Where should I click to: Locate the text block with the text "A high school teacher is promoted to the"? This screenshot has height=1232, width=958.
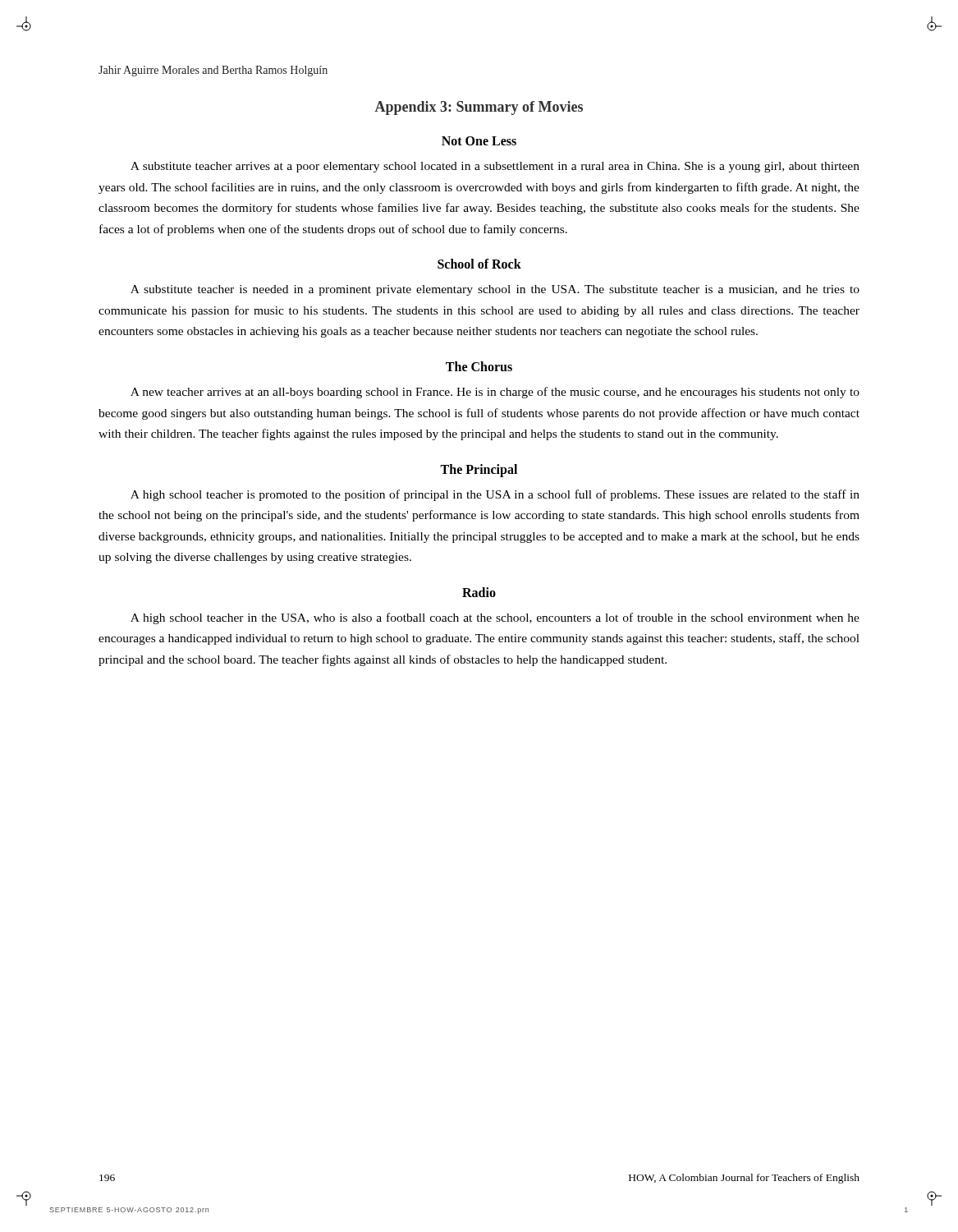pyautogui.click(x=479, y=525)
